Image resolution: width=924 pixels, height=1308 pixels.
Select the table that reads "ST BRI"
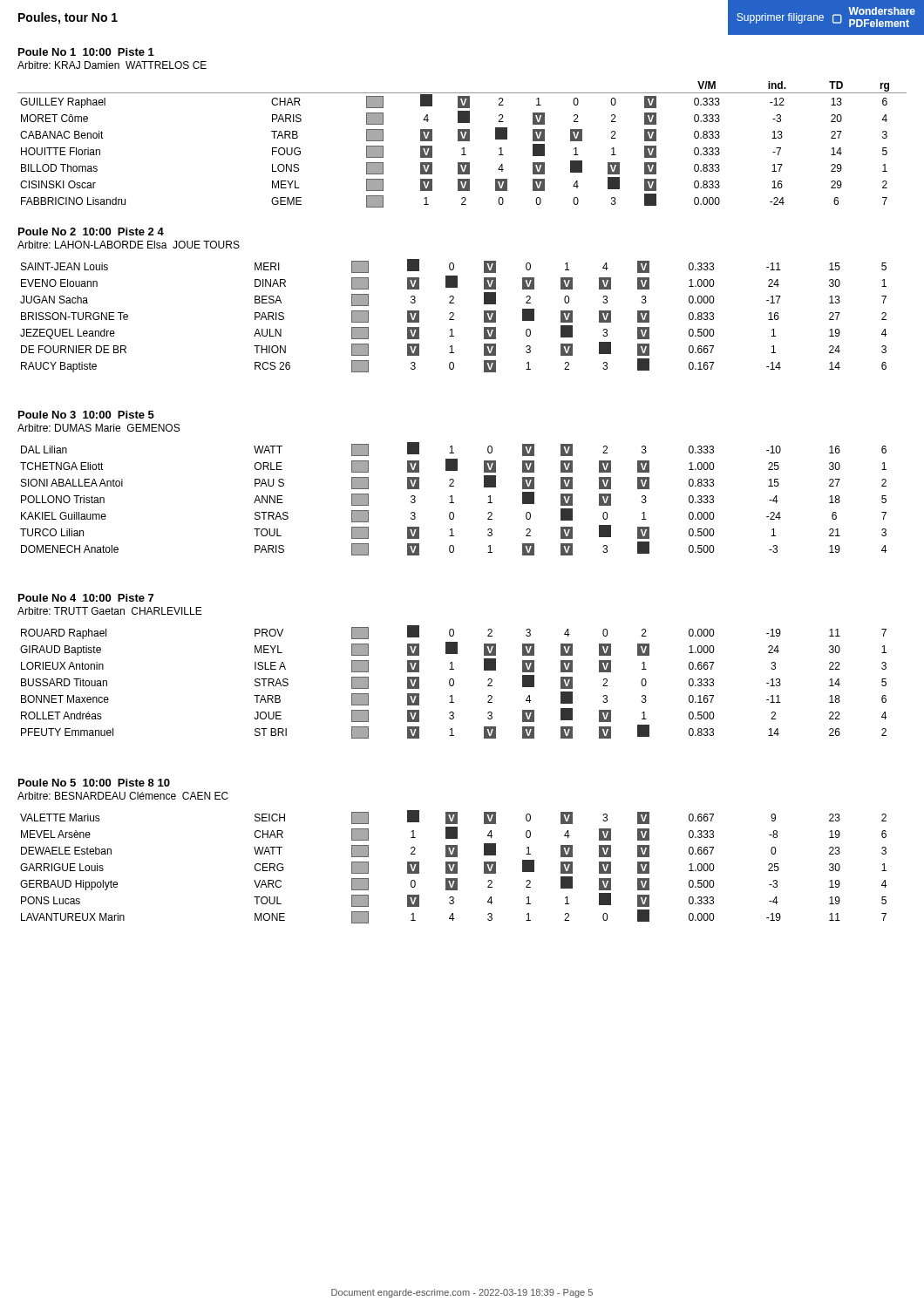tap(462, 682)
